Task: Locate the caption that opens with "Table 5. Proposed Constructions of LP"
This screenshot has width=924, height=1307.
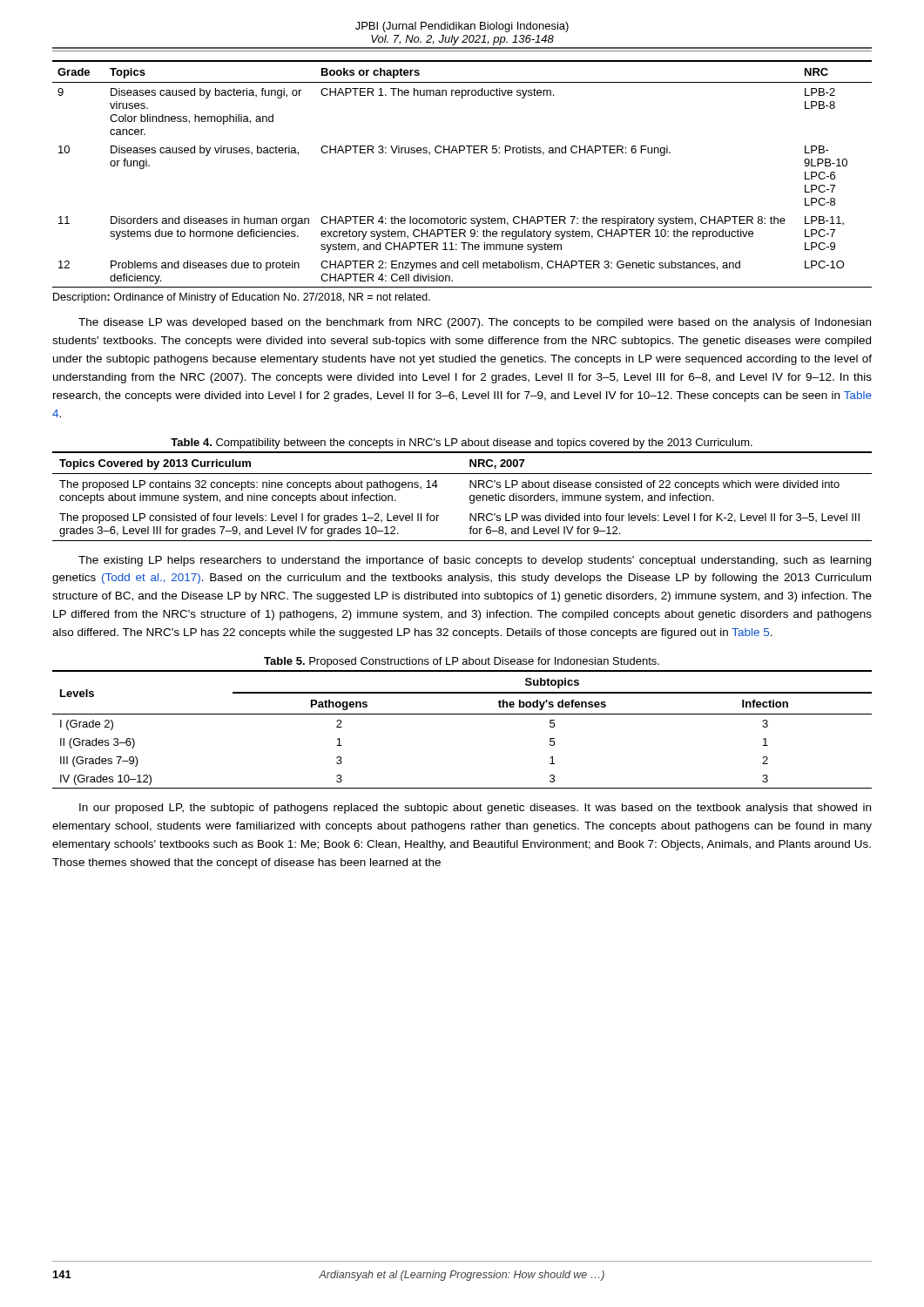Action: pyautogui.click(x=462, y=661)
